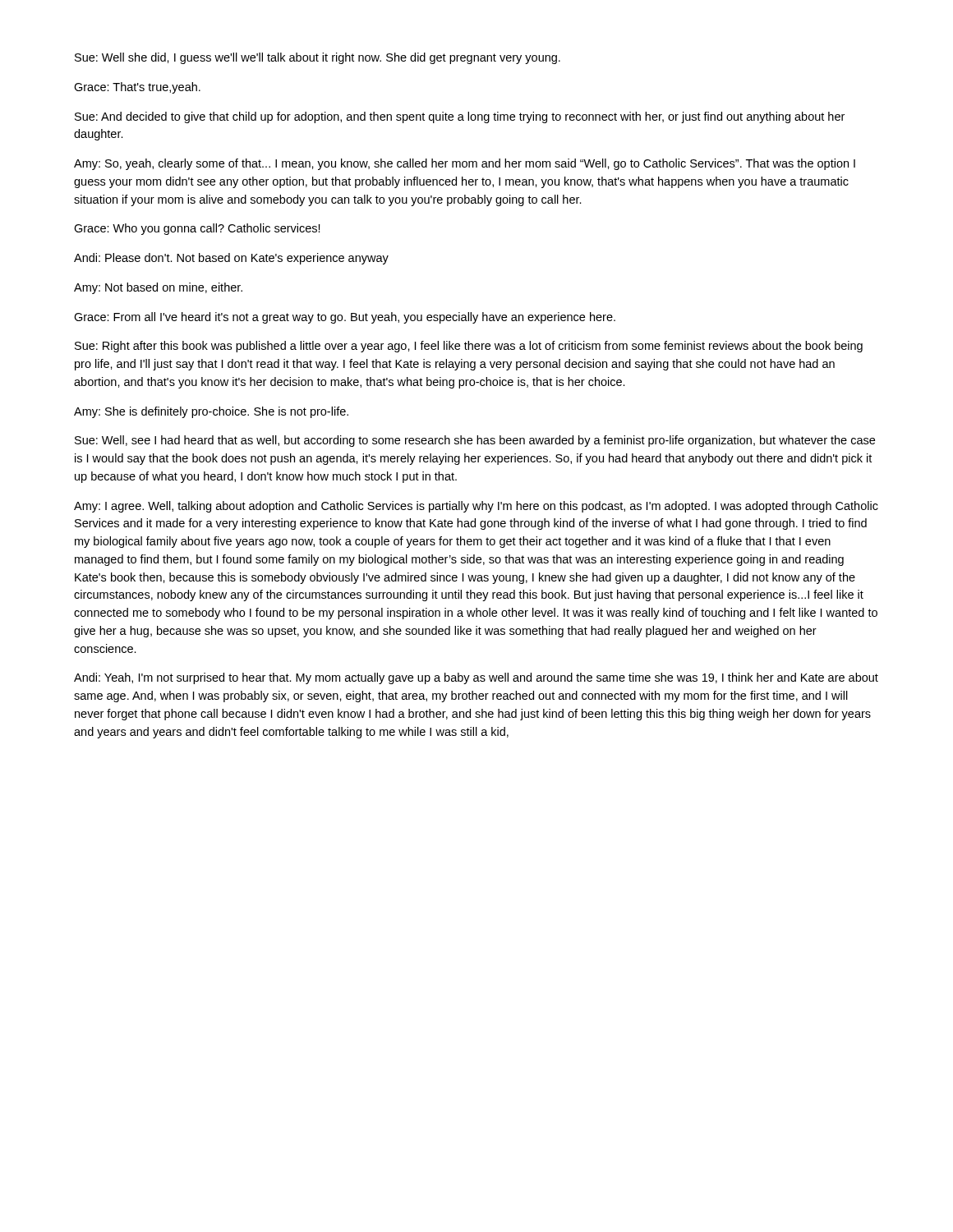
Task: Click the passage that begins "Amy: She is definitely pro-choice."
Action: (212, 411)
